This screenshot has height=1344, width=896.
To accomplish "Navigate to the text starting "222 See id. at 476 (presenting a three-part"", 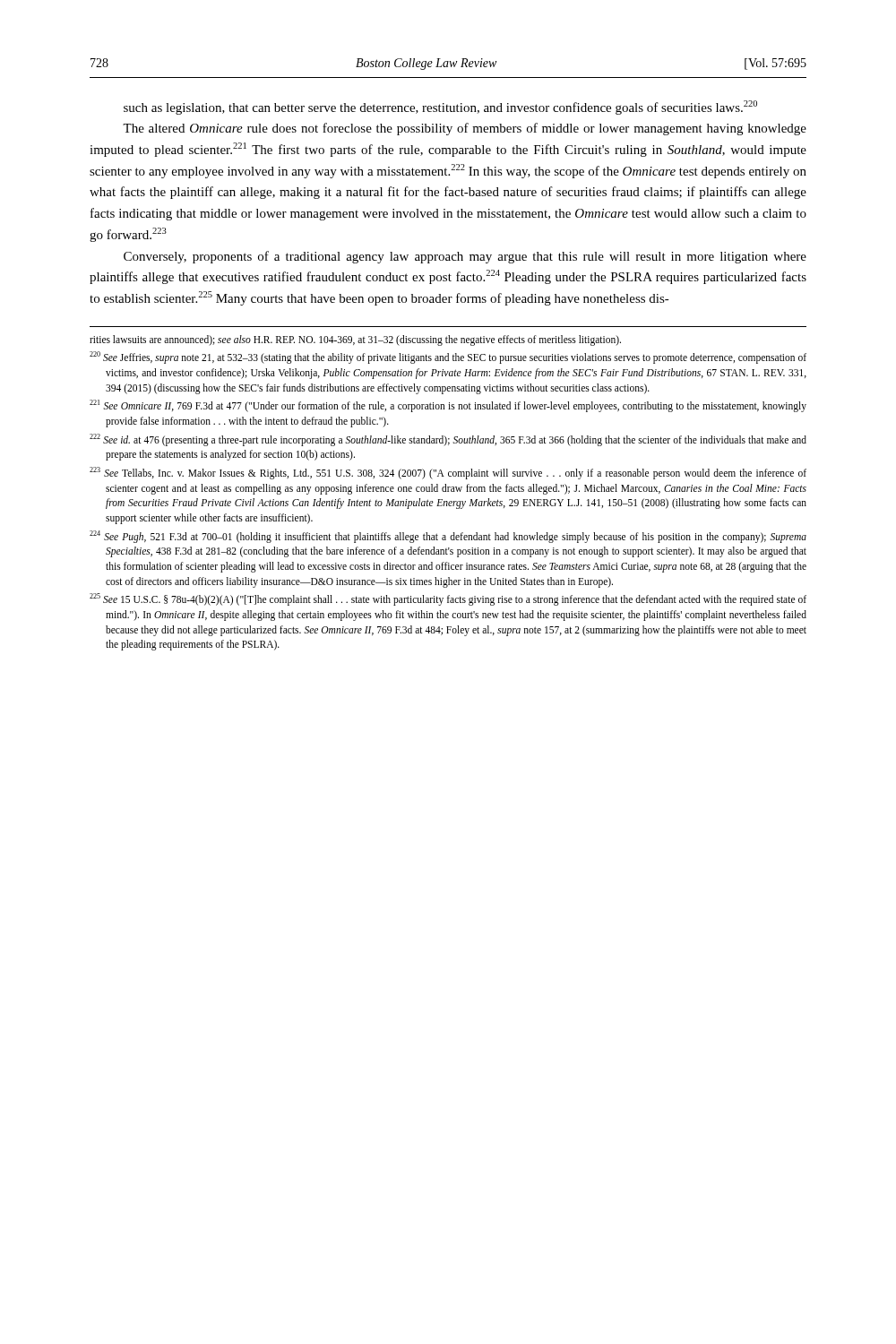I will [x=448, y=446].
